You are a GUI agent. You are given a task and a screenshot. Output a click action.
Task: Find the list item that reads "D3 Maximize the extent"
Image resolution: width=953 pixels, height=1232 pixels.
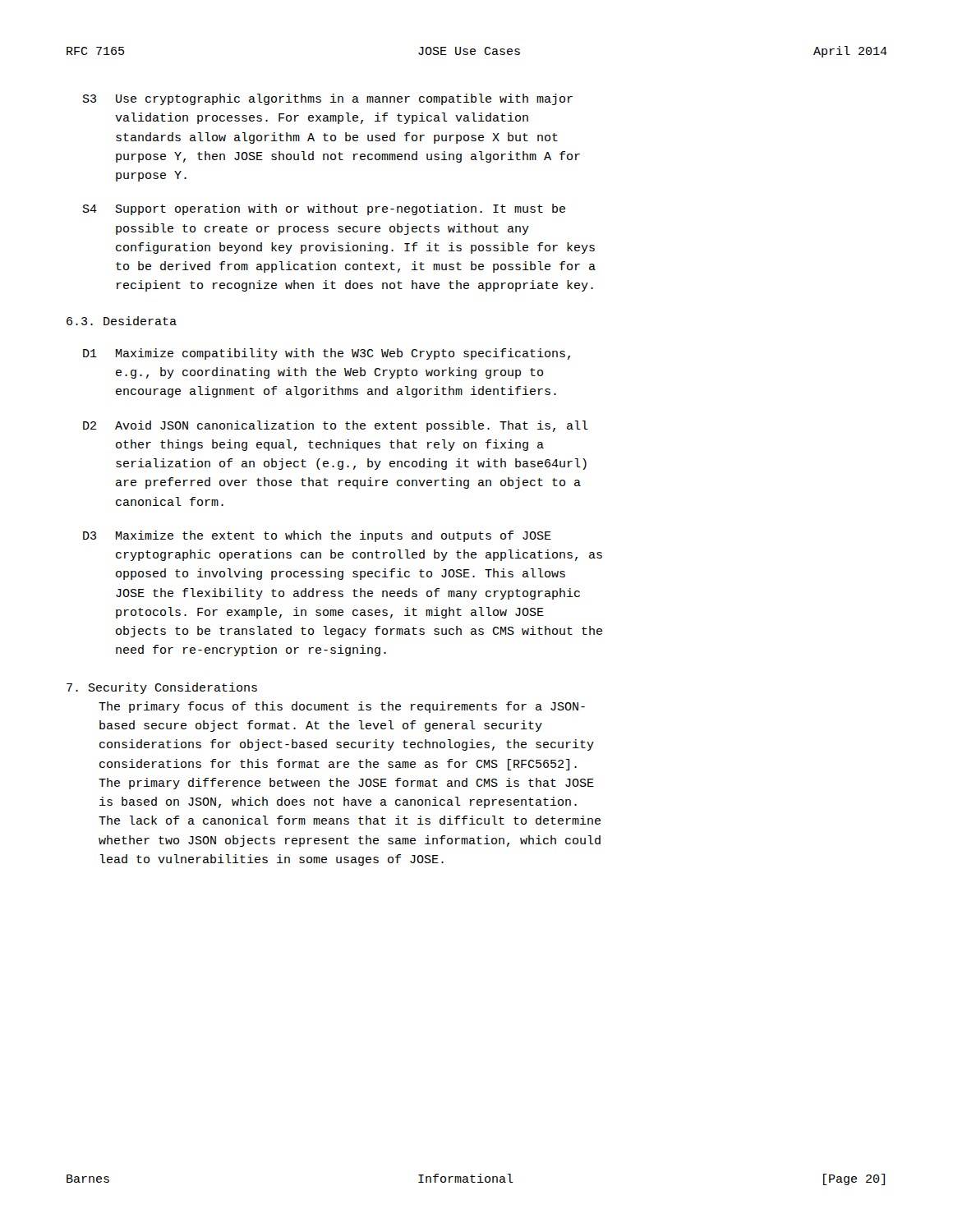(x=485, y=594)
